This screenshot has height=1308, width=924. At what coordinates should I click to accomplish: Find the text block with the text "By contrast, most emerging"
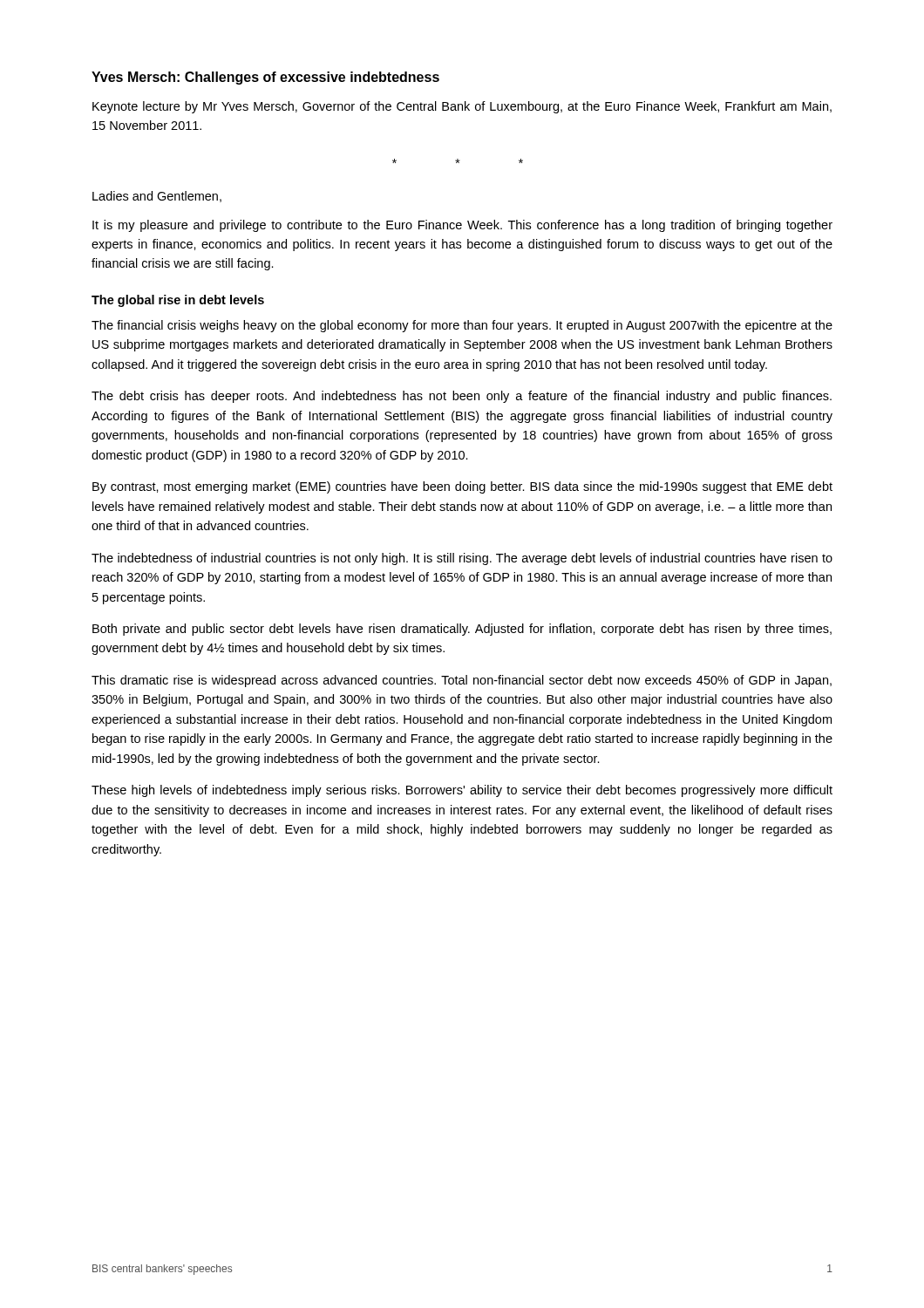[462, 506]
